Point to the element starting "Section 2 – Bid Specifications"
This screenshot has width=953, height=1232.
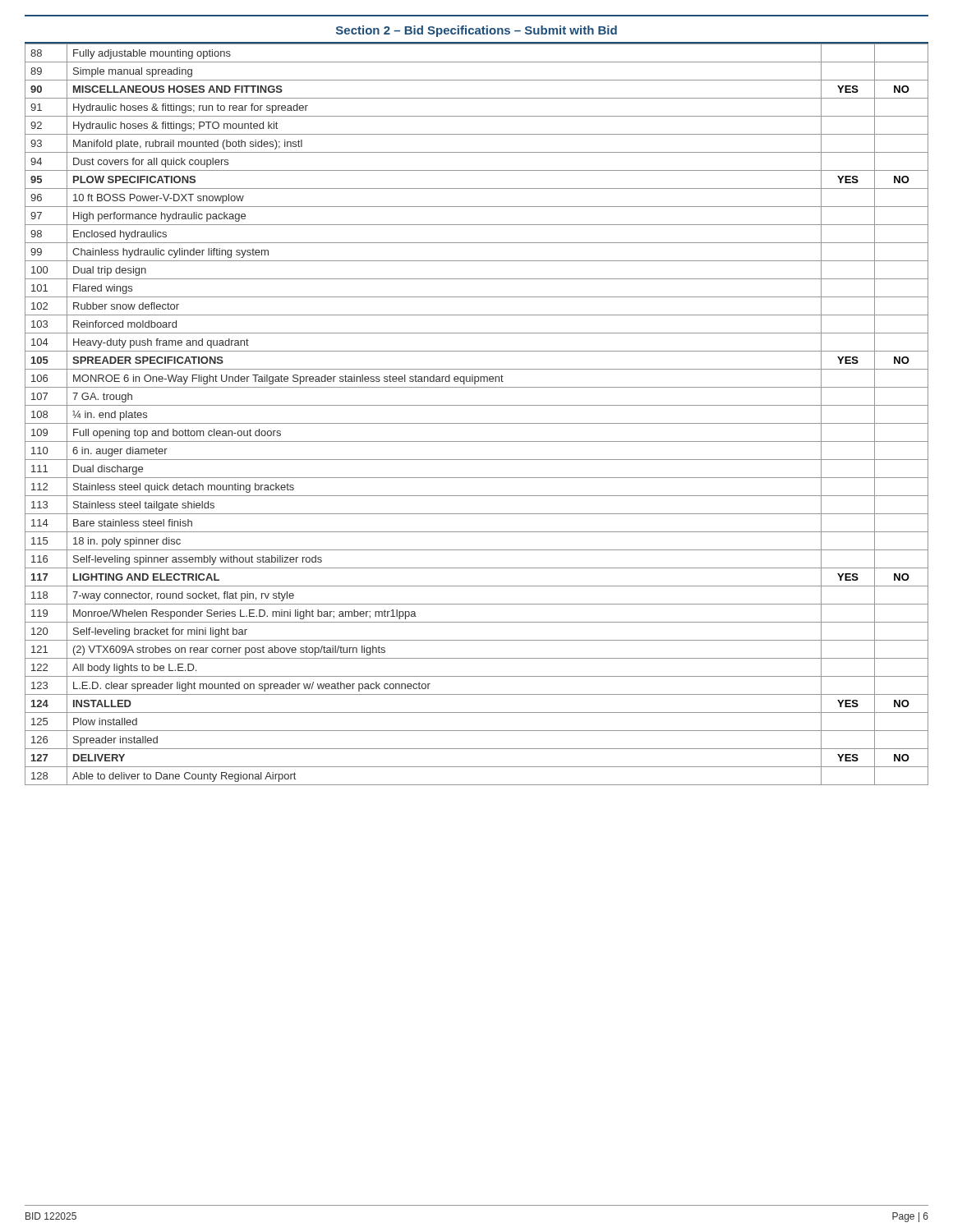[x=476, y=30]
